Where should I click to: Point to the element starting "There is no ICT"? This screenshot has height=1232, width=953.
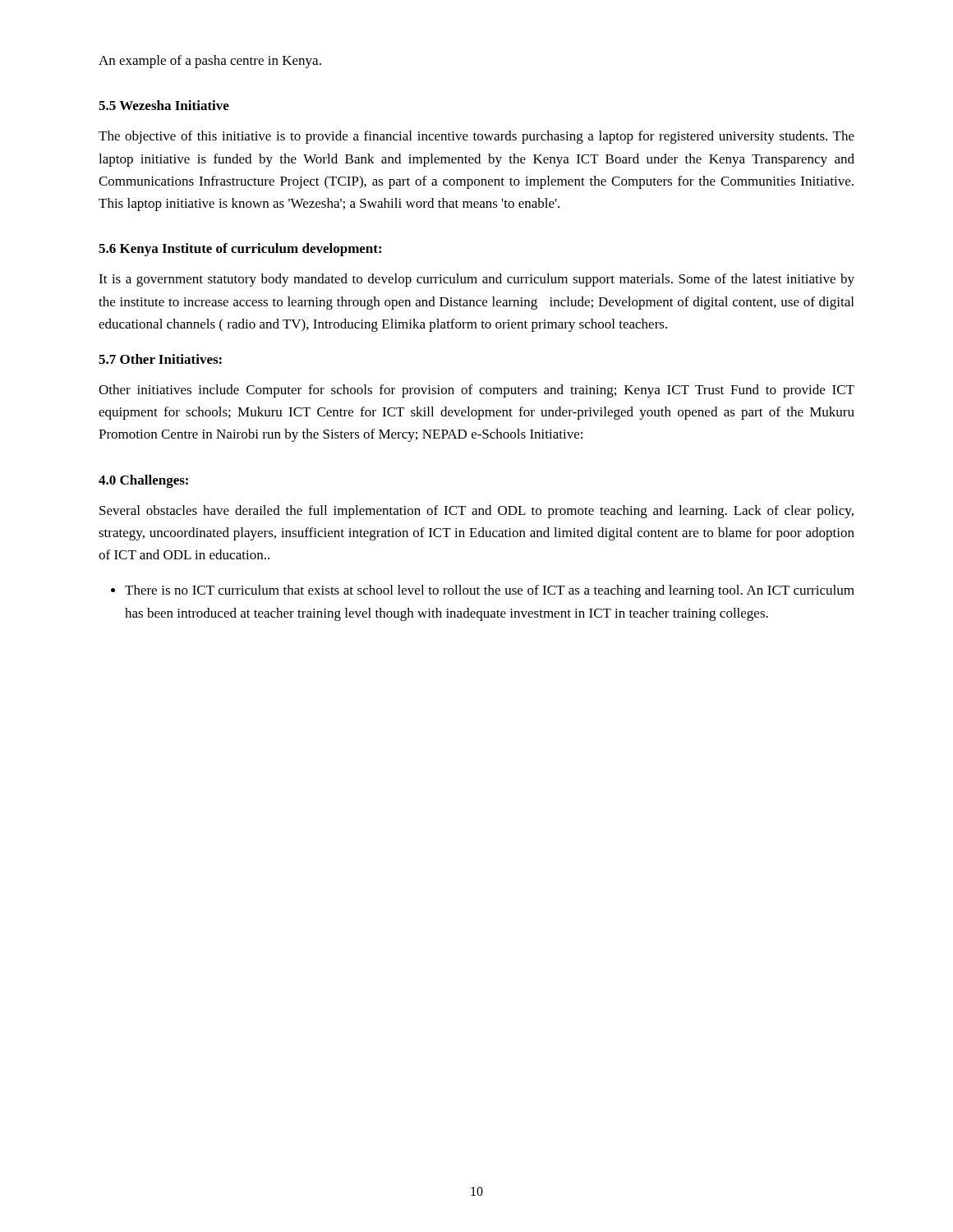(x=476, y=602)
